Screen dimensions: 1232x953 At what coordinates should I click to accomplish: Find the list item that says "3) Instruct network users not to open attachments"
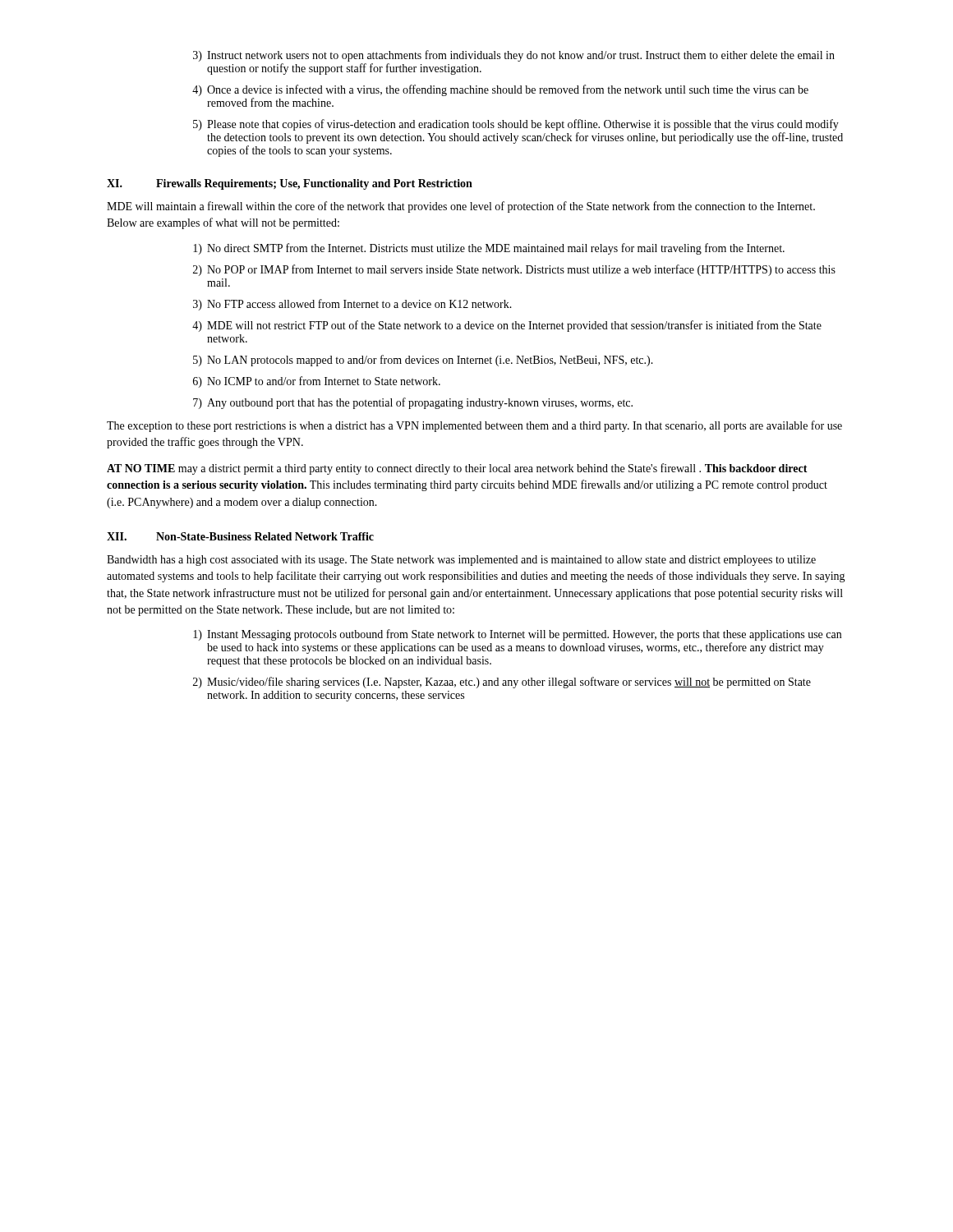pos(509,62)
